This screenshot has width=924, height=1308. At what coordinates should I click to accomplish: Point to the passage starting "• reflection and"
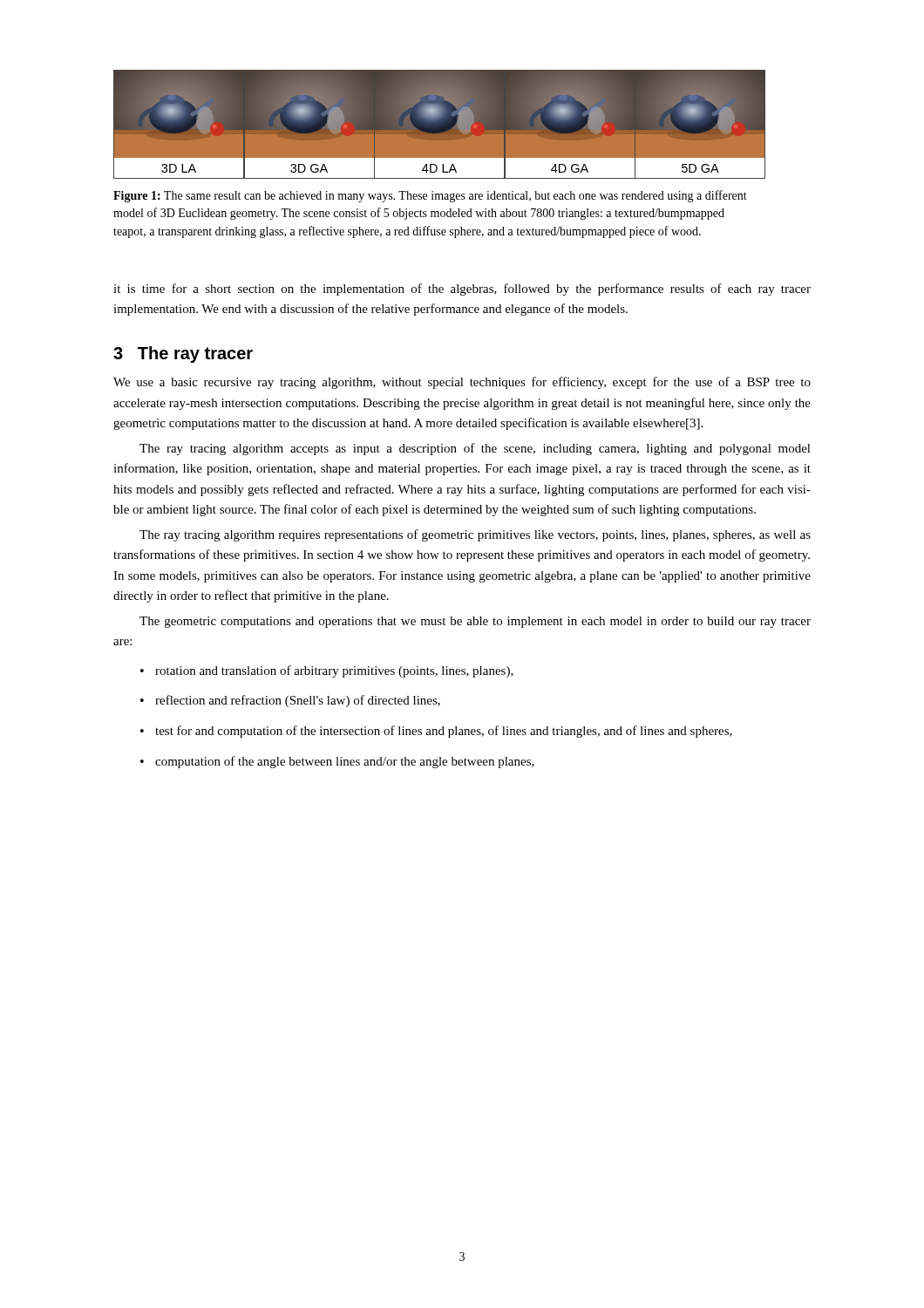pyautogui.click(x=290, y=701)
